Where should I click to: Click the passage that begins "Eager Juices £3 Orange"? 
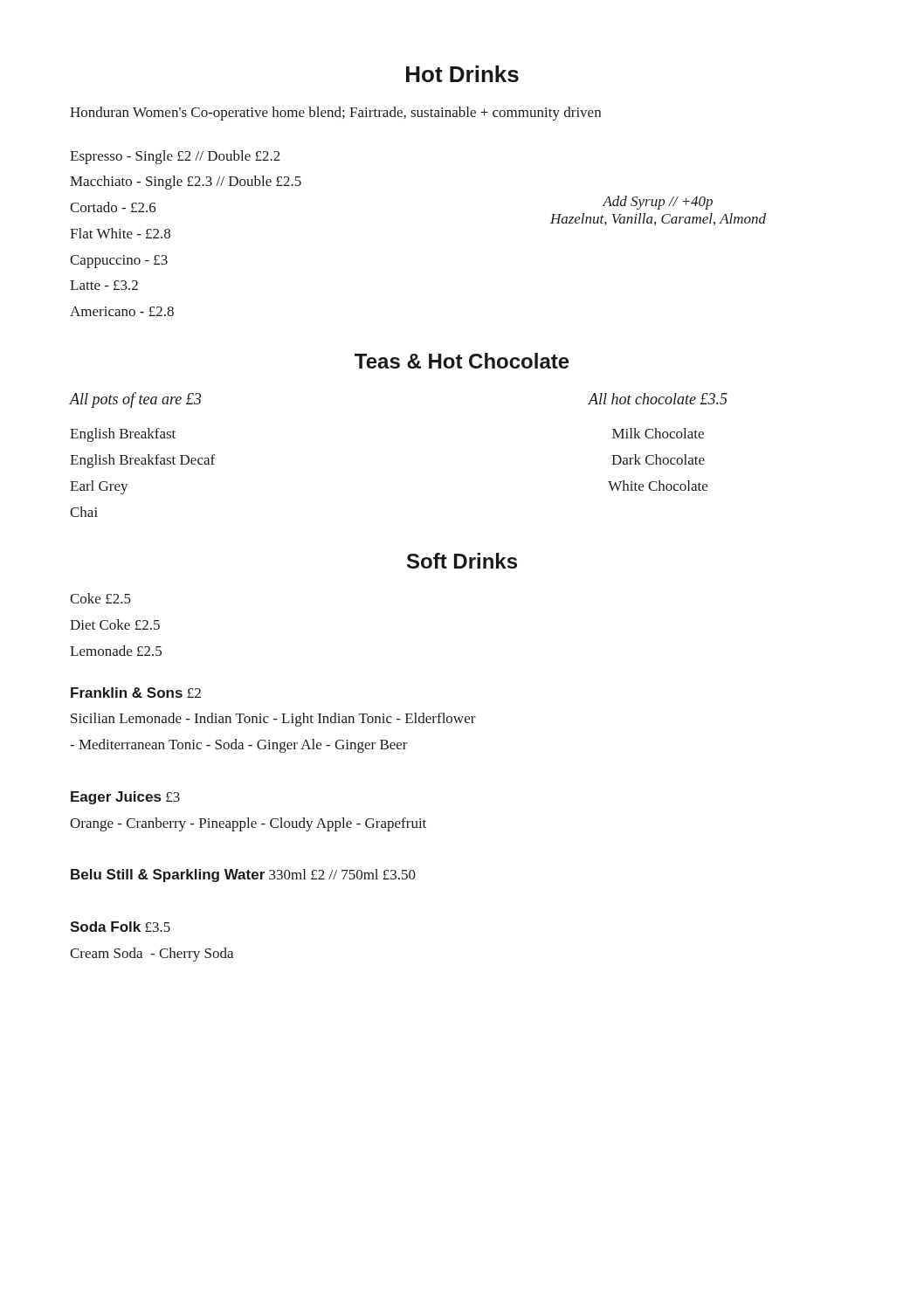pyautogui.click(x=248, y=810)
